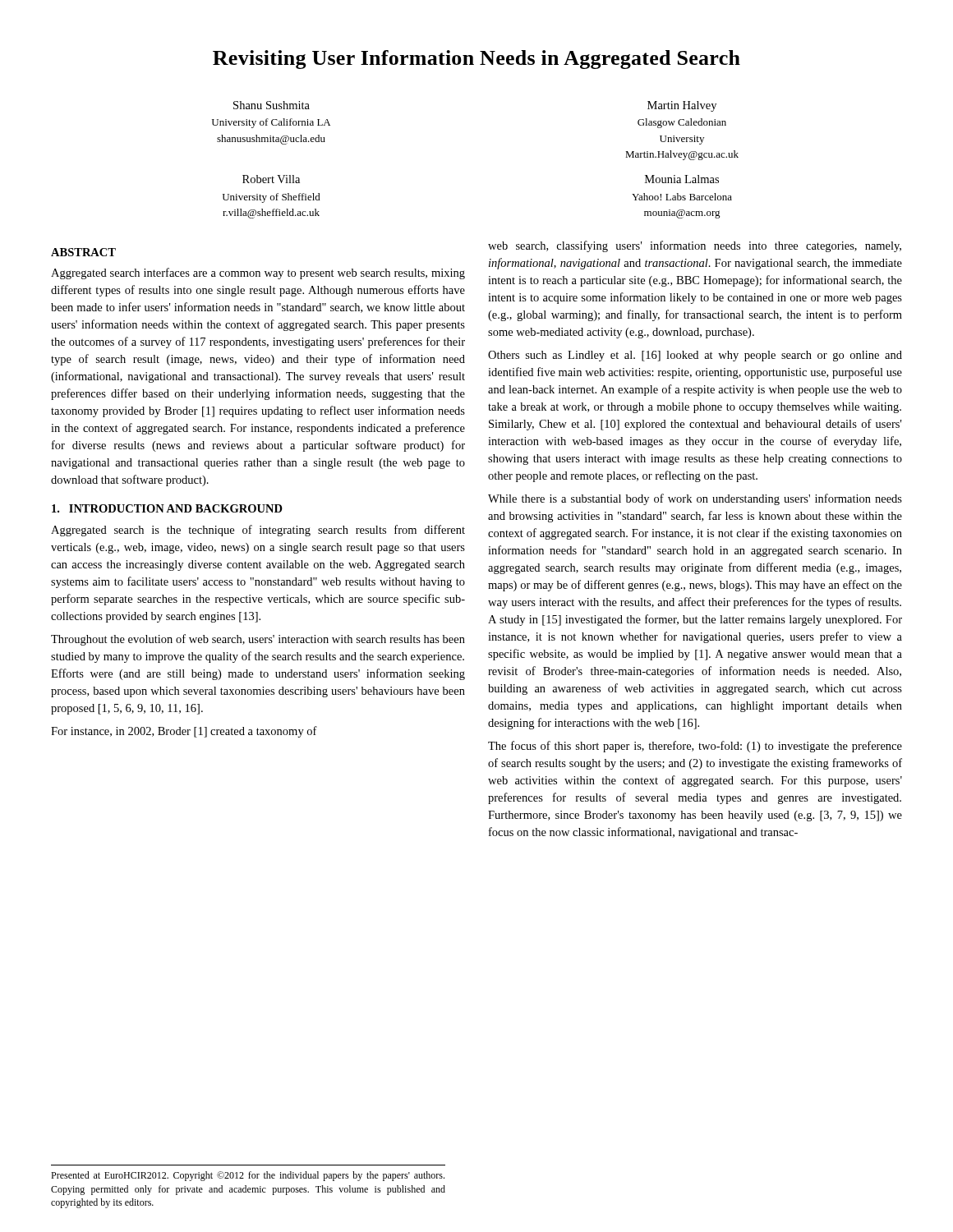
Task: Point to the element starting "Aggregated search interfaces are"
Action: (x=258, y=376)
